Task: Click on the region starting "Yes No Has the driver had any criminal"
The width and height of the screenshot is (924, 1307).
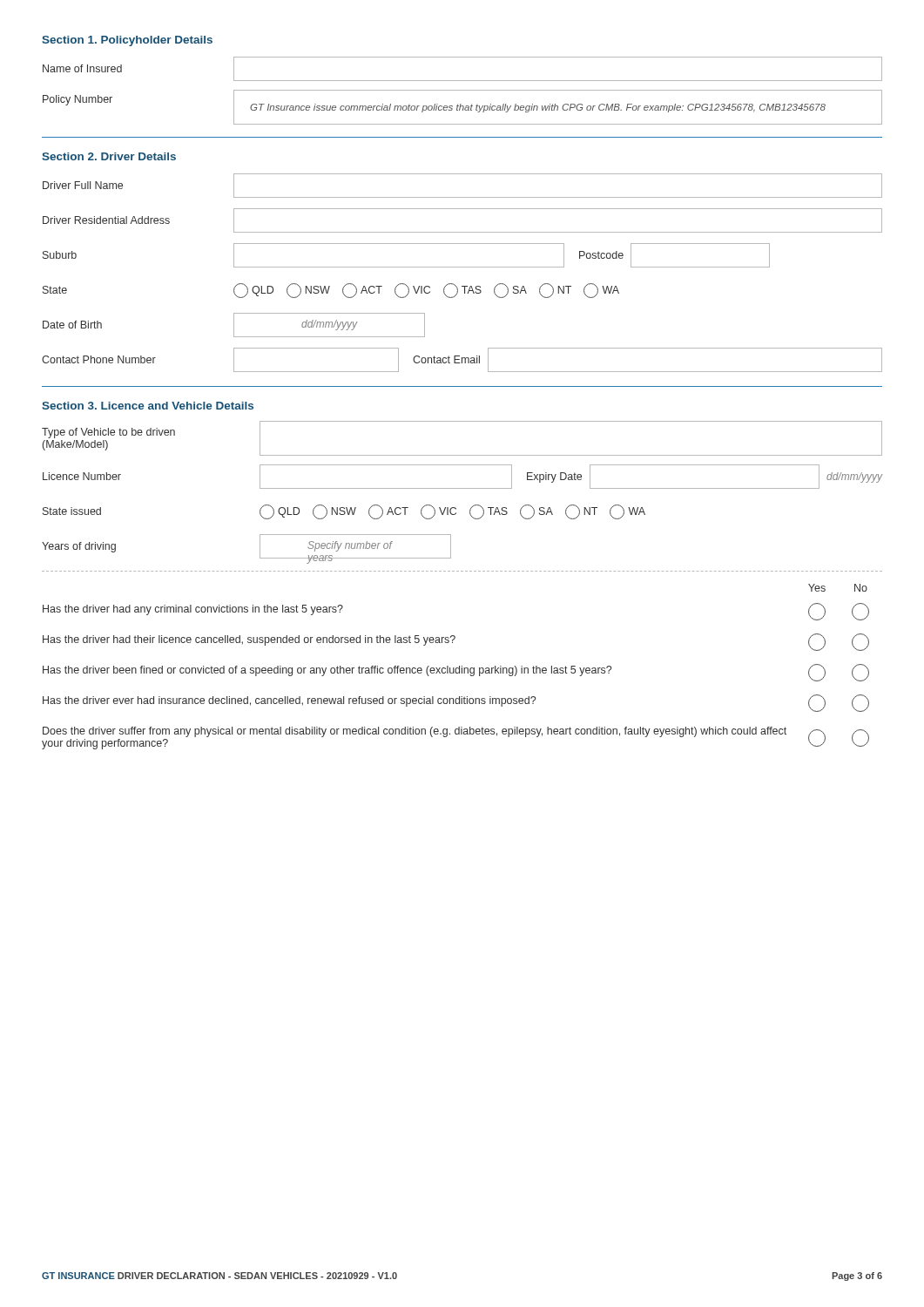Action: point(462,667)
